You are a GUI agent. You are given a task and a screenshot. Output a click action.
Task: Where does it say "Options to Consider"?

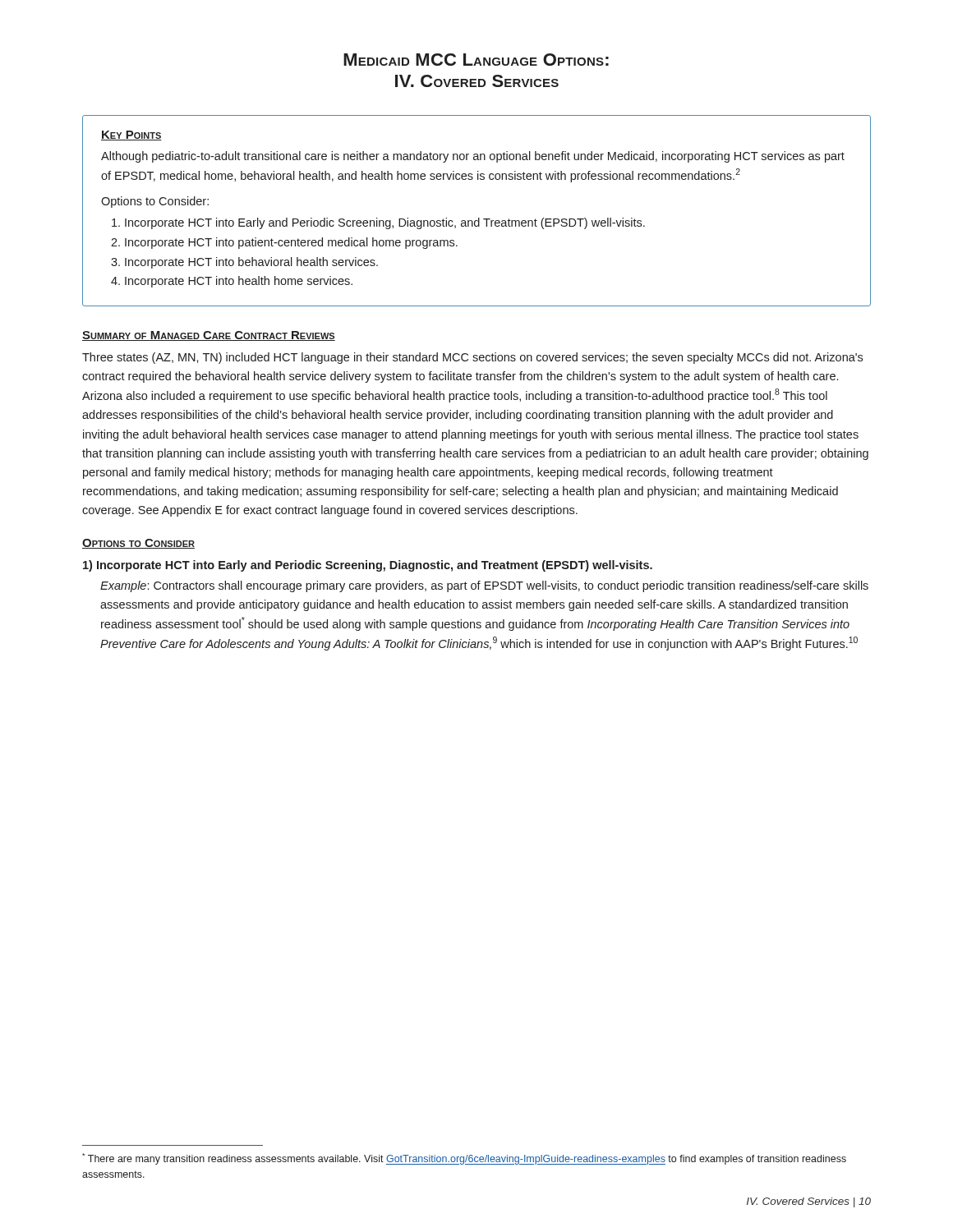coord(138,542)
